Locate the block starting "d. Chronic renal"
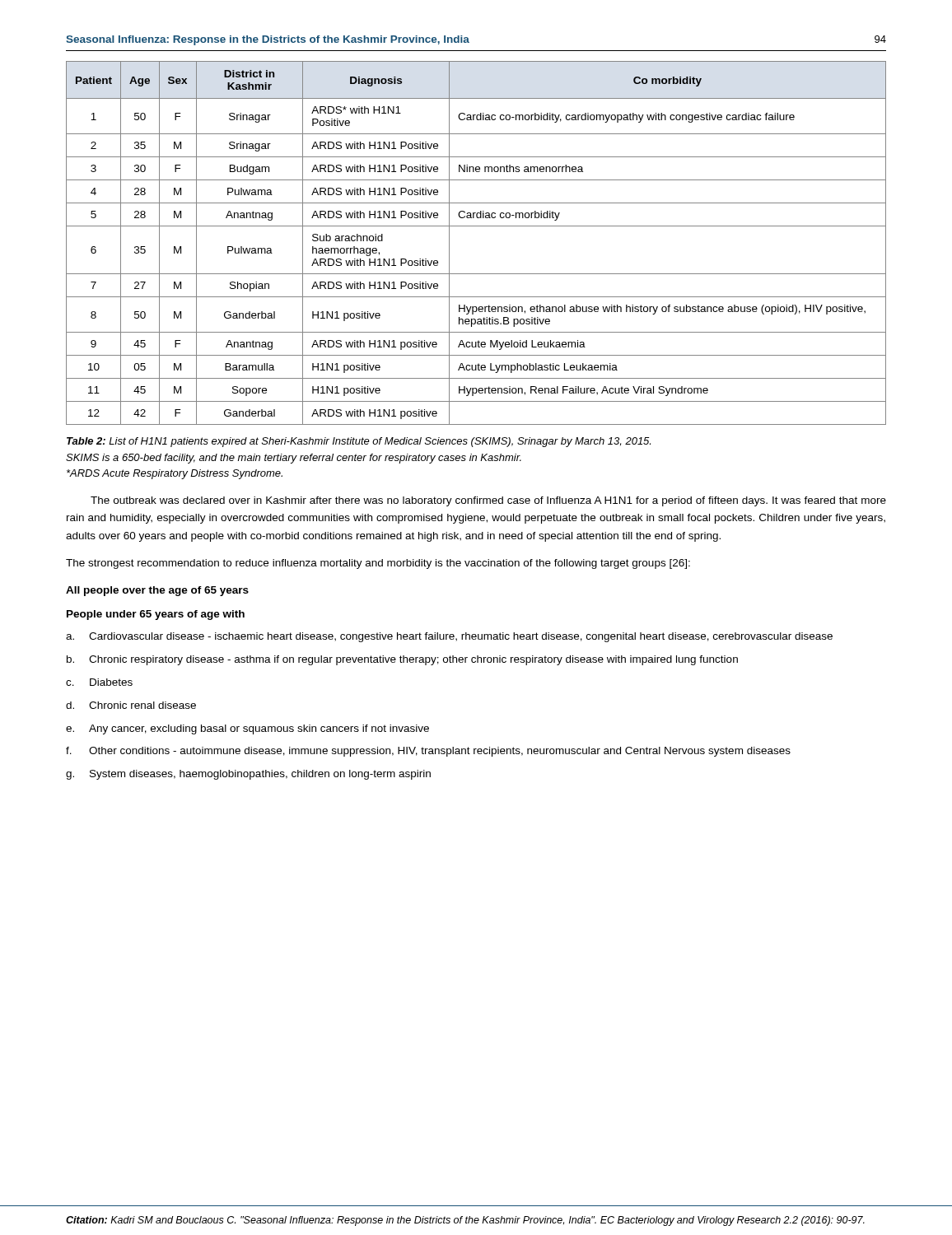 (131, 705)
